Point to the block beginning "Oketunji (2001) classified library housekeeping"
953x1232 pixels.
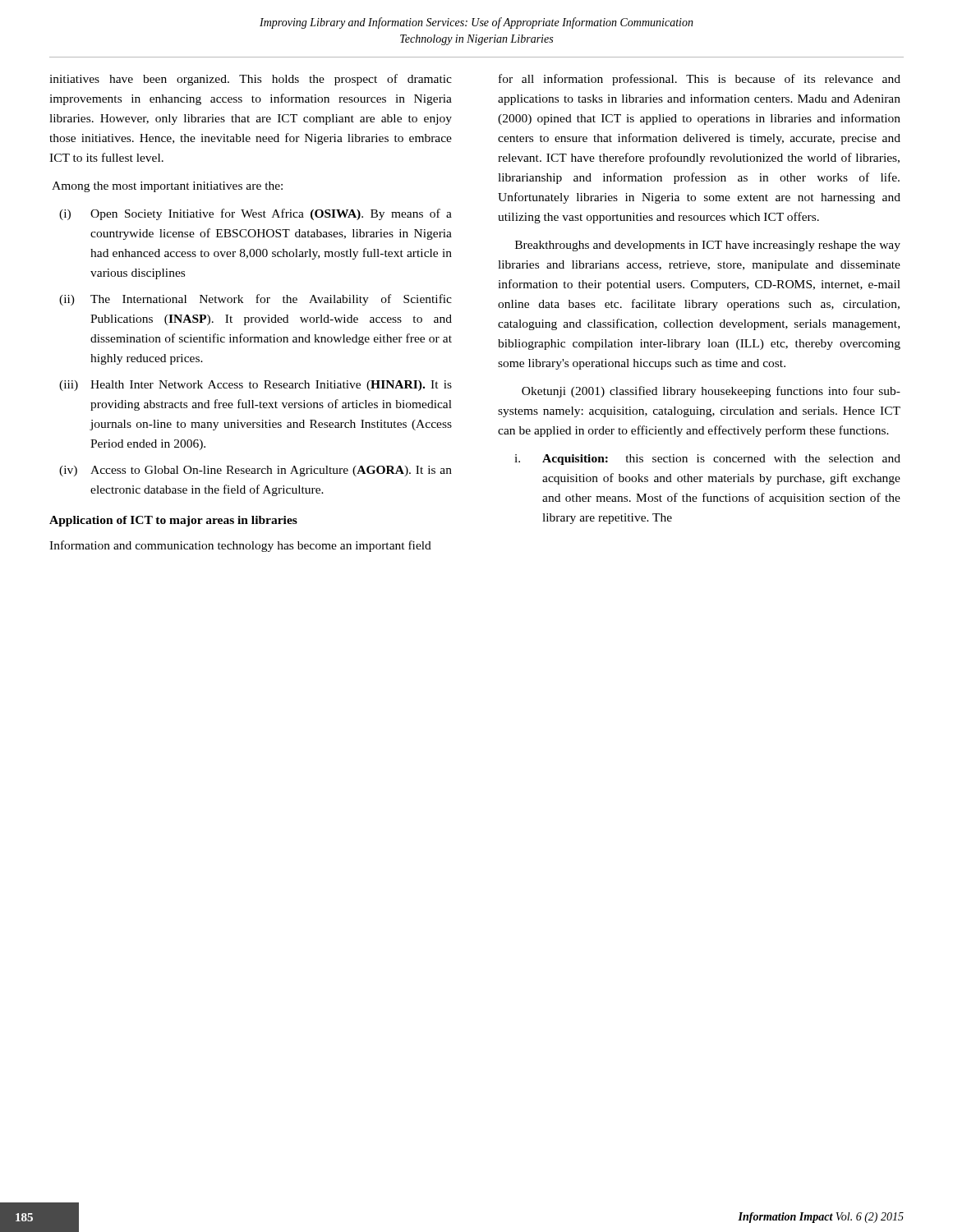699,411
